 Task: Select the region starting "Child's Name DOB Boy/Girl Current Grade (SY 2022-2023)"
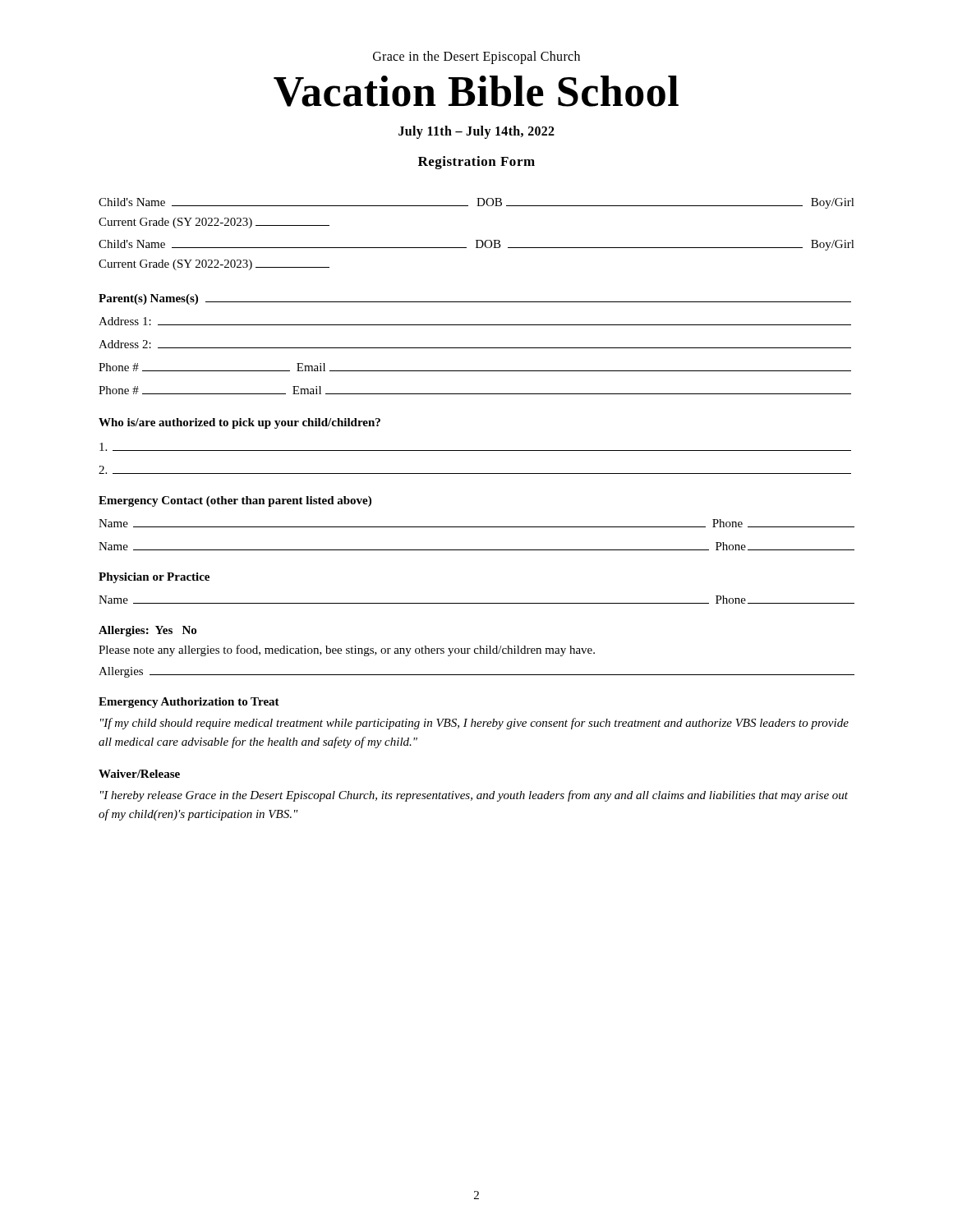pyautogui.click(x=476, y=232)
